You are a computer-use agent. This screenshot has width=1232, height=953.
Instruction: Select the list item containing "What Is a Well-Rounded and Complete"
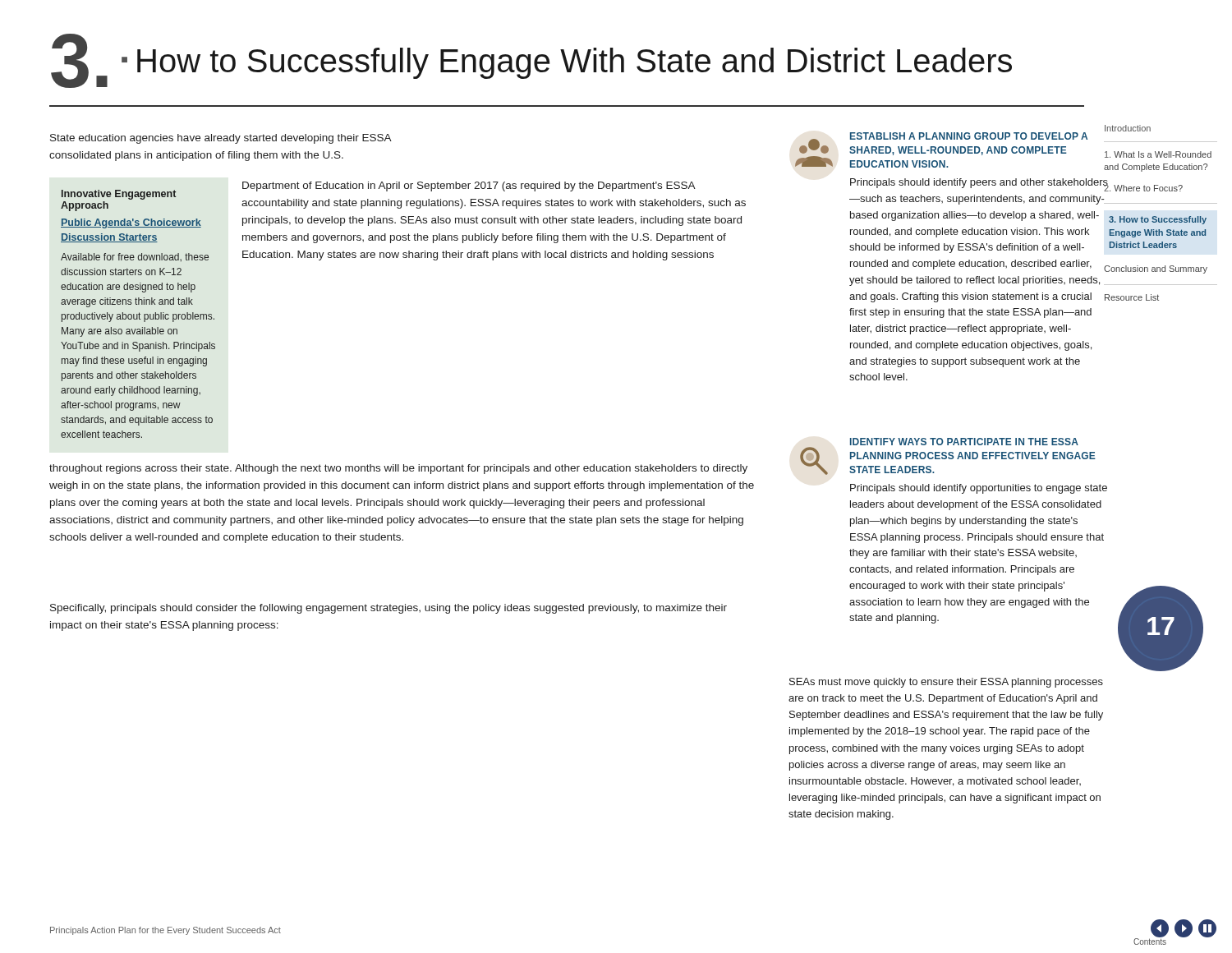[x=1158, y=161]
